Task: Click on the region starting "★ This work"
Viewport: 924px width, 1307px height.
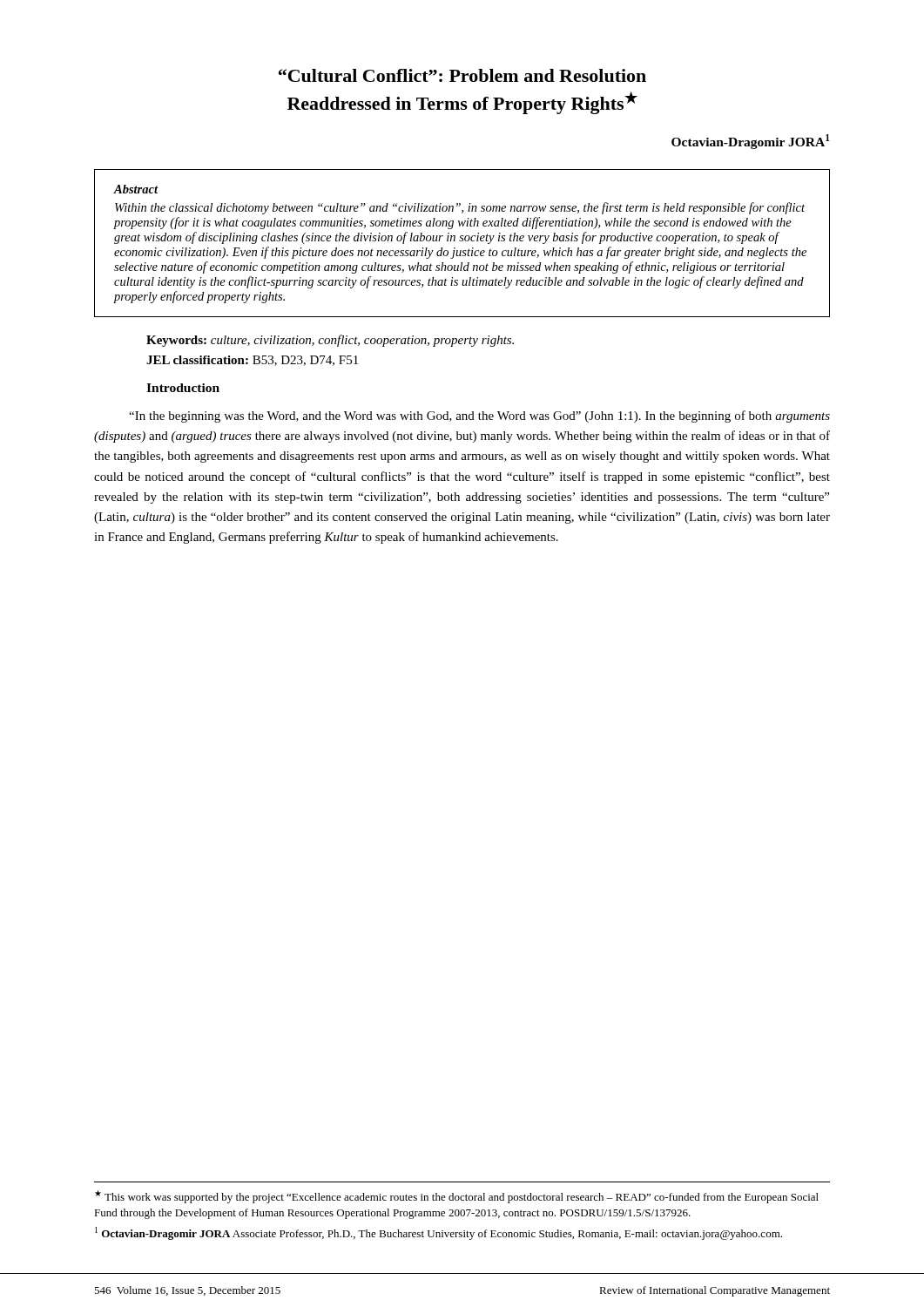Action: click(x=456, y=1204)
